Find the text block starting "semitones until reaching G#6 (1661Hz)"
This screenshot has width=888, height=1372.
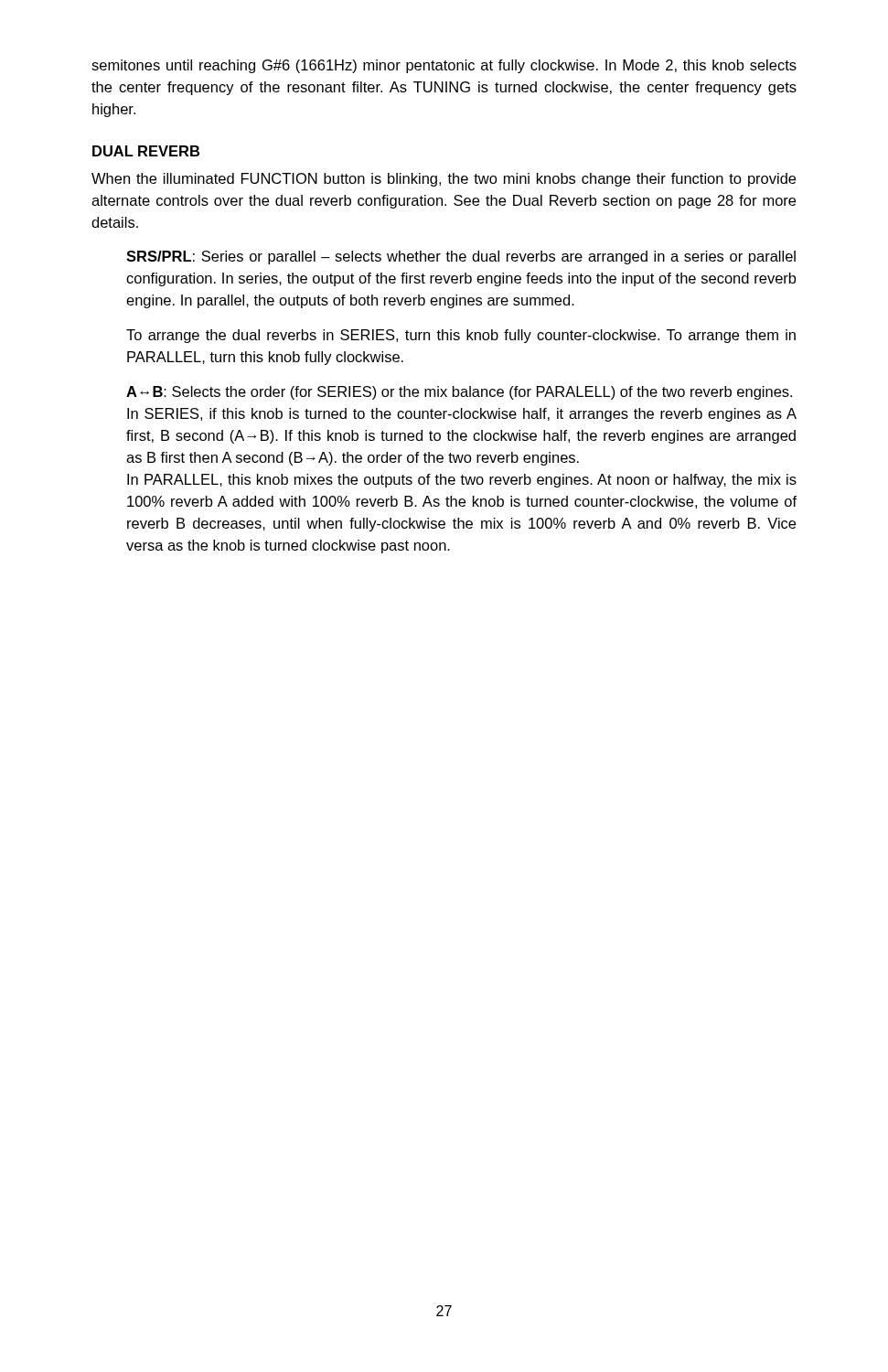click(x=444, y=87)
